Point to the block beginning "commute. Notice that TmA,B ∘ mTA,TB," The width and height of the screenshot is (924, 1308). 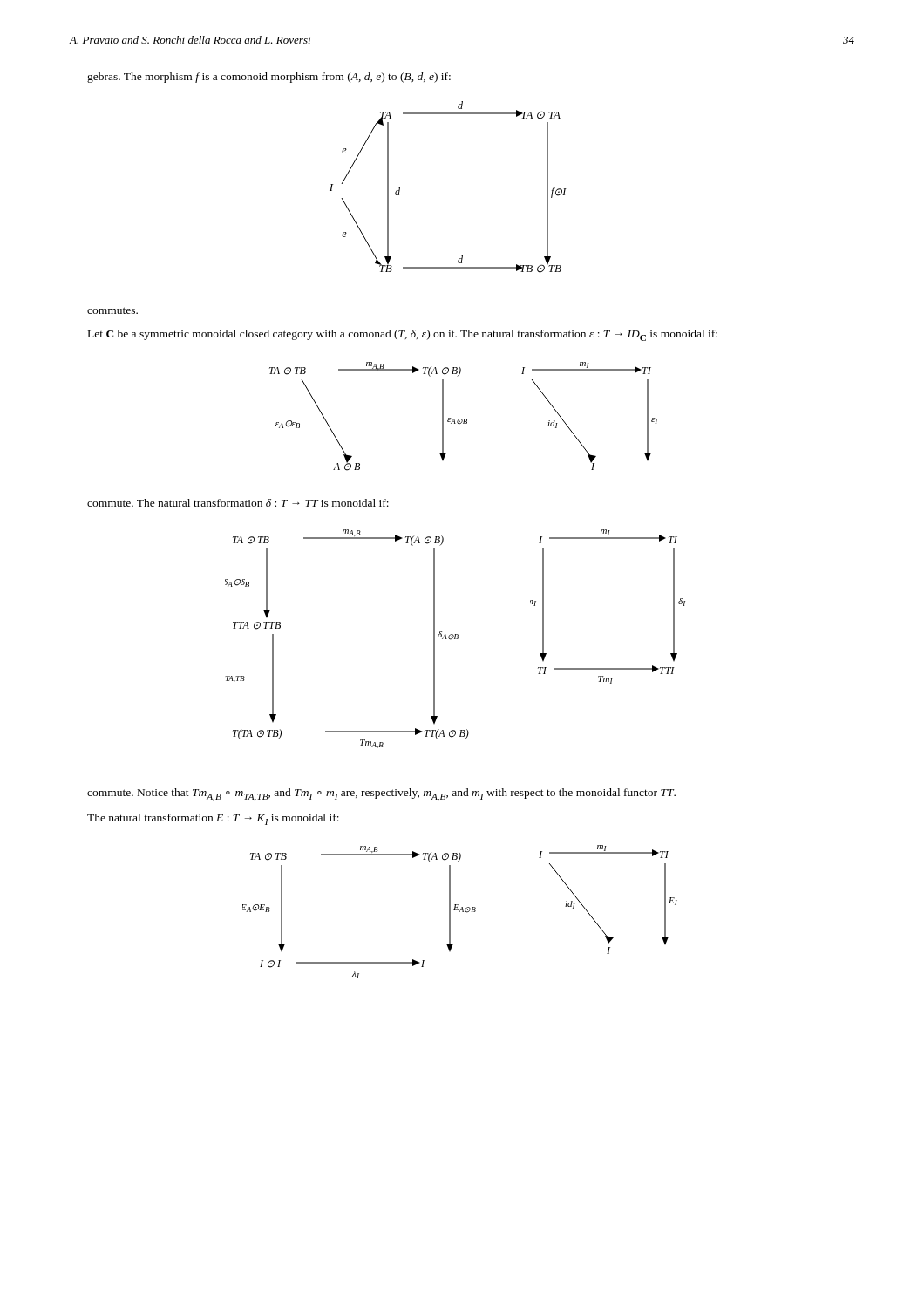click(382, 794)
